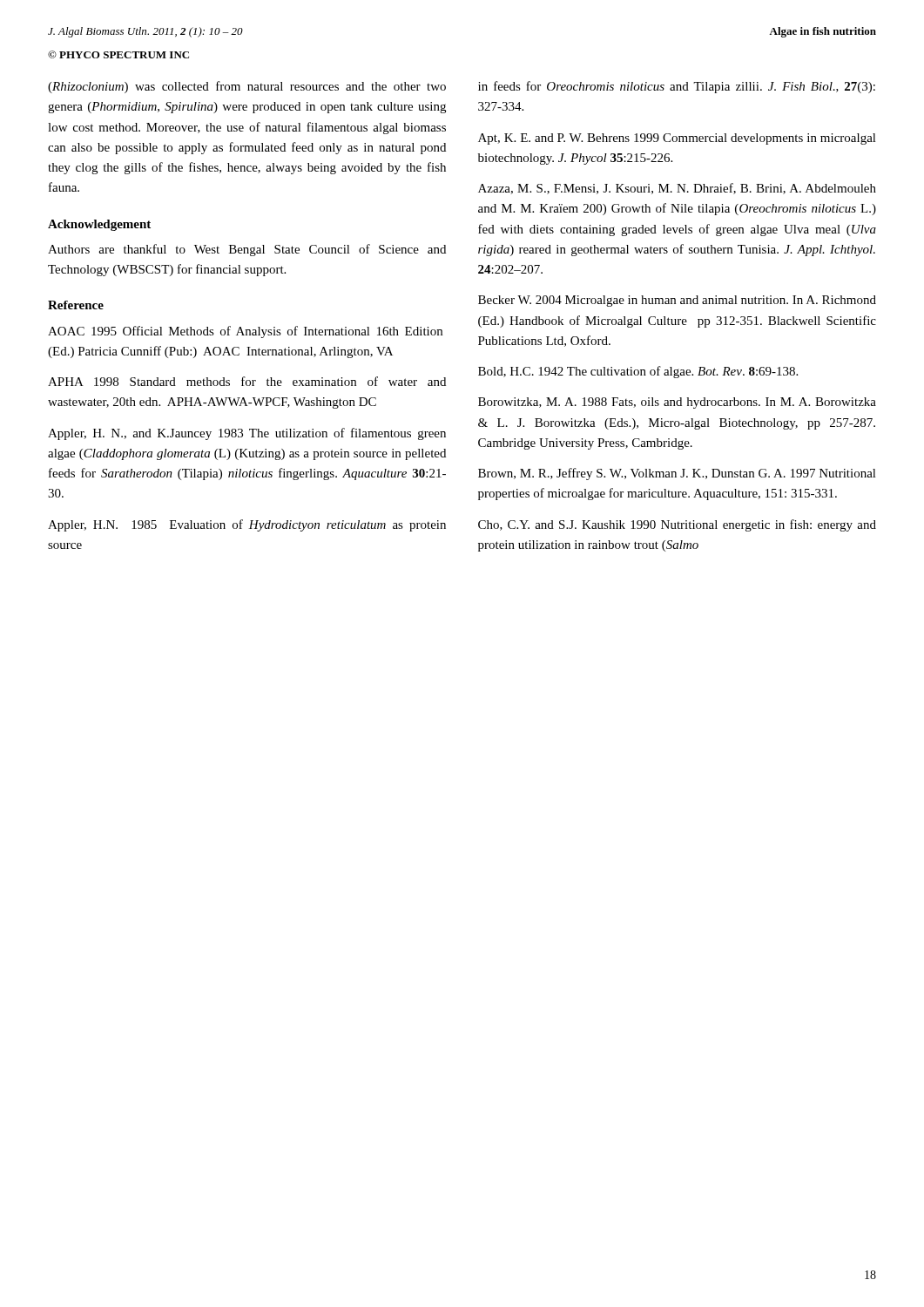
Task: Locate the region starting "Appler, H.N. 1985 Evaluation of"
Action: click(x=247, y=534)
